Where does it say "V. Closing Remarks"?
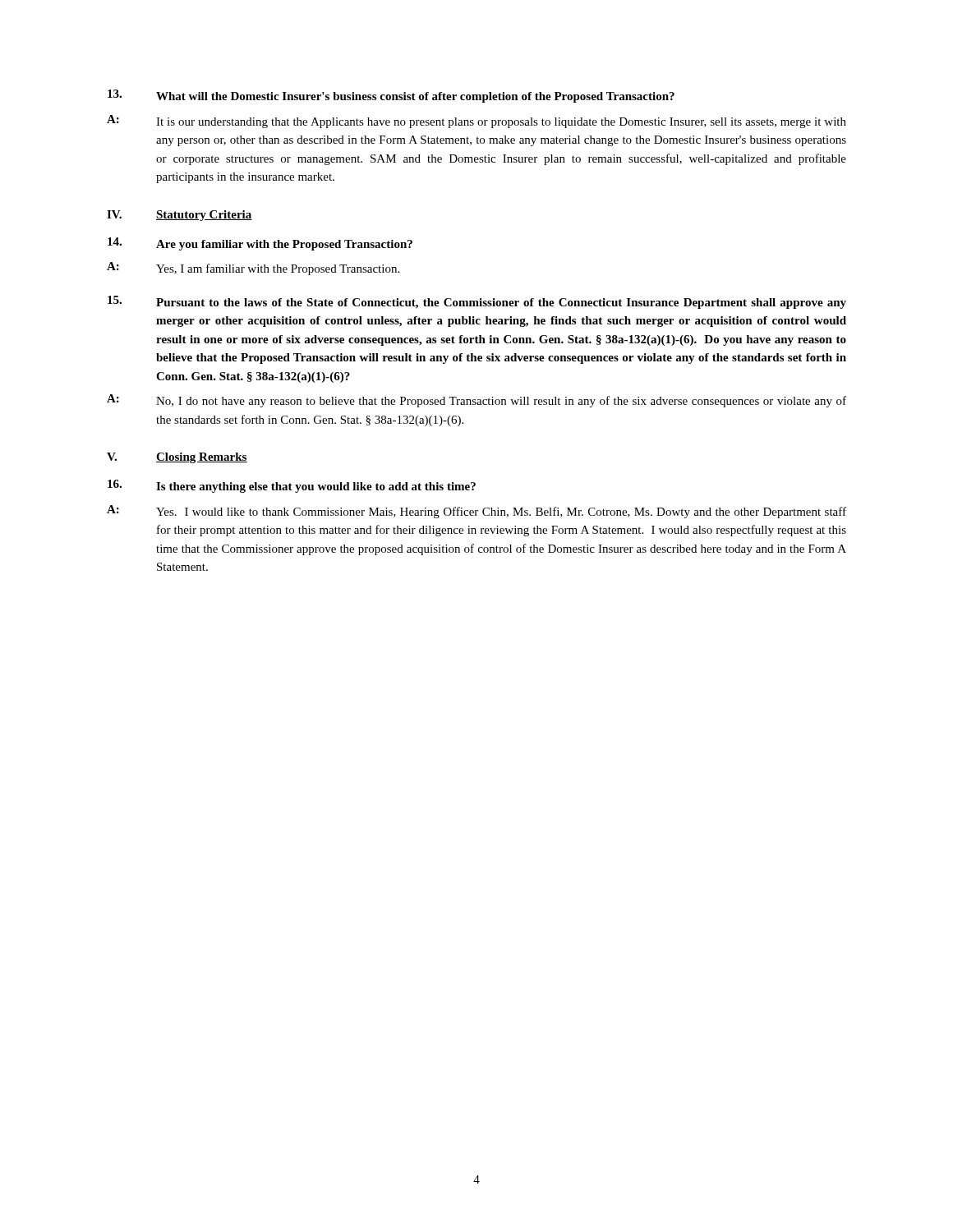 pyautogui.click(x=177, y=457)
